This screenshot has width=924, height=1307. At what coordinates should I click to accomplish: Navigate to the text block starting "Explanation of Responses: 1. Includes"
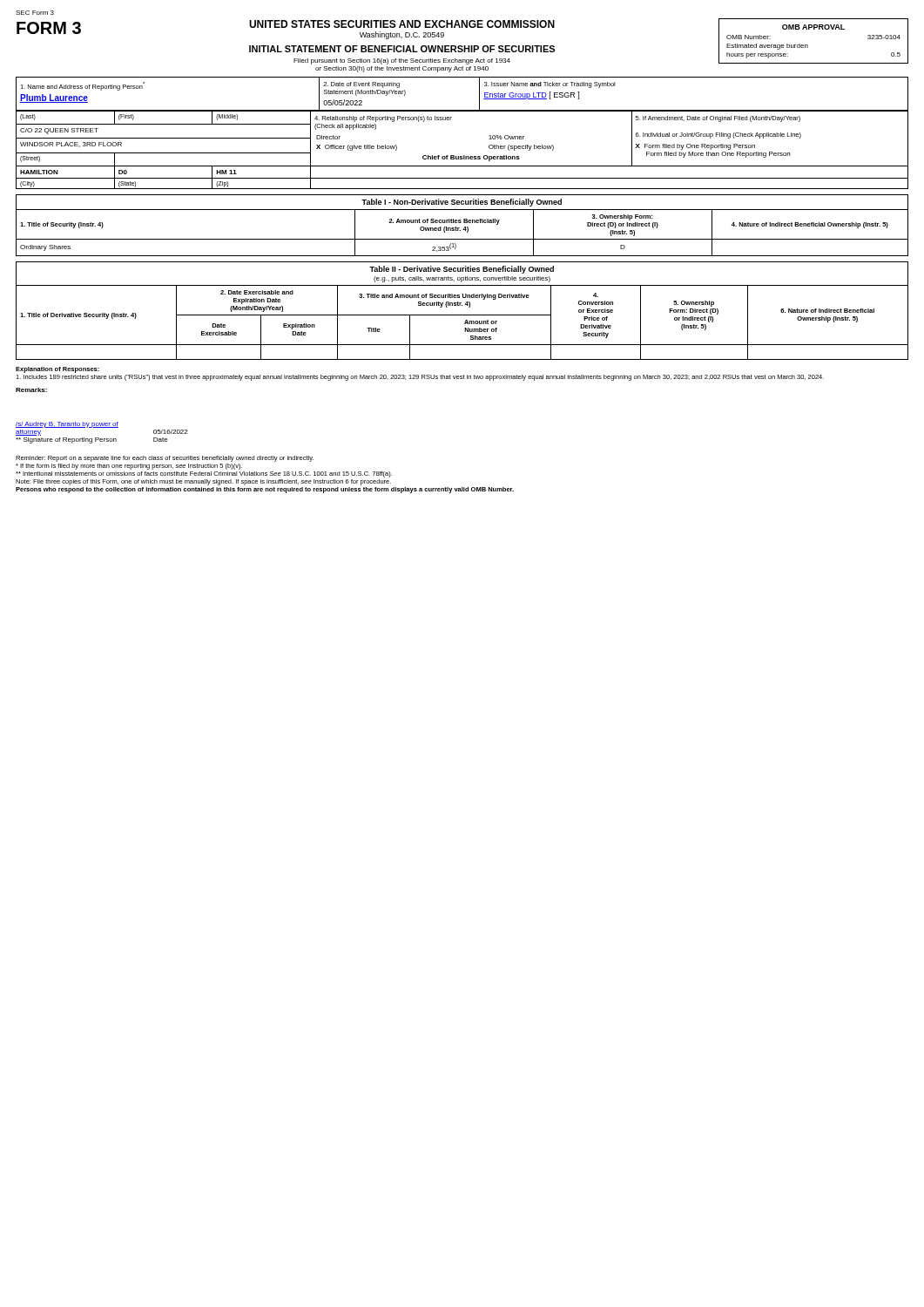tap(420, 373)
